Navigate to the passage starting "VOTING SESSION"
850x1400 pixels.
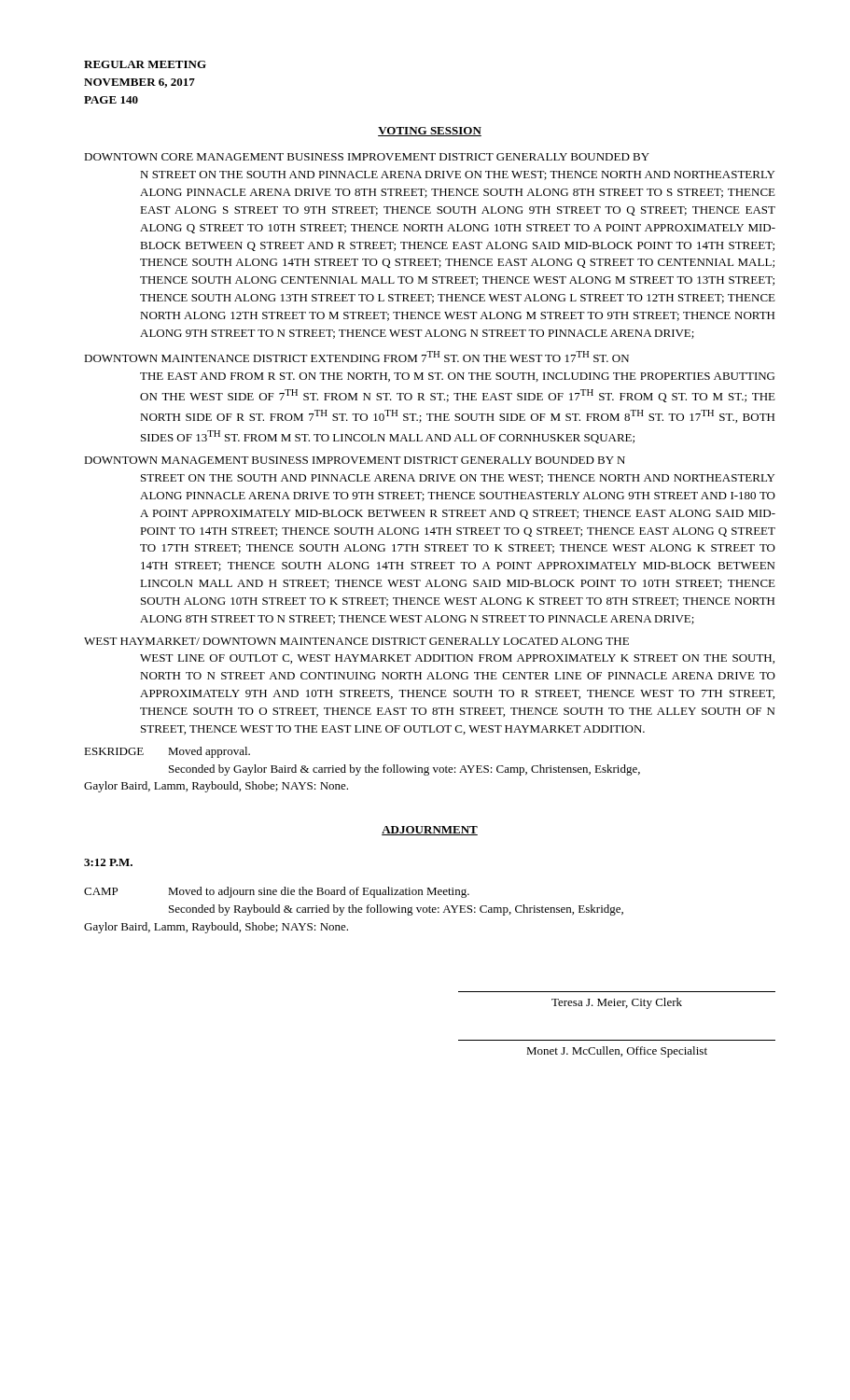pyautogui.click(x=430, y=130)
